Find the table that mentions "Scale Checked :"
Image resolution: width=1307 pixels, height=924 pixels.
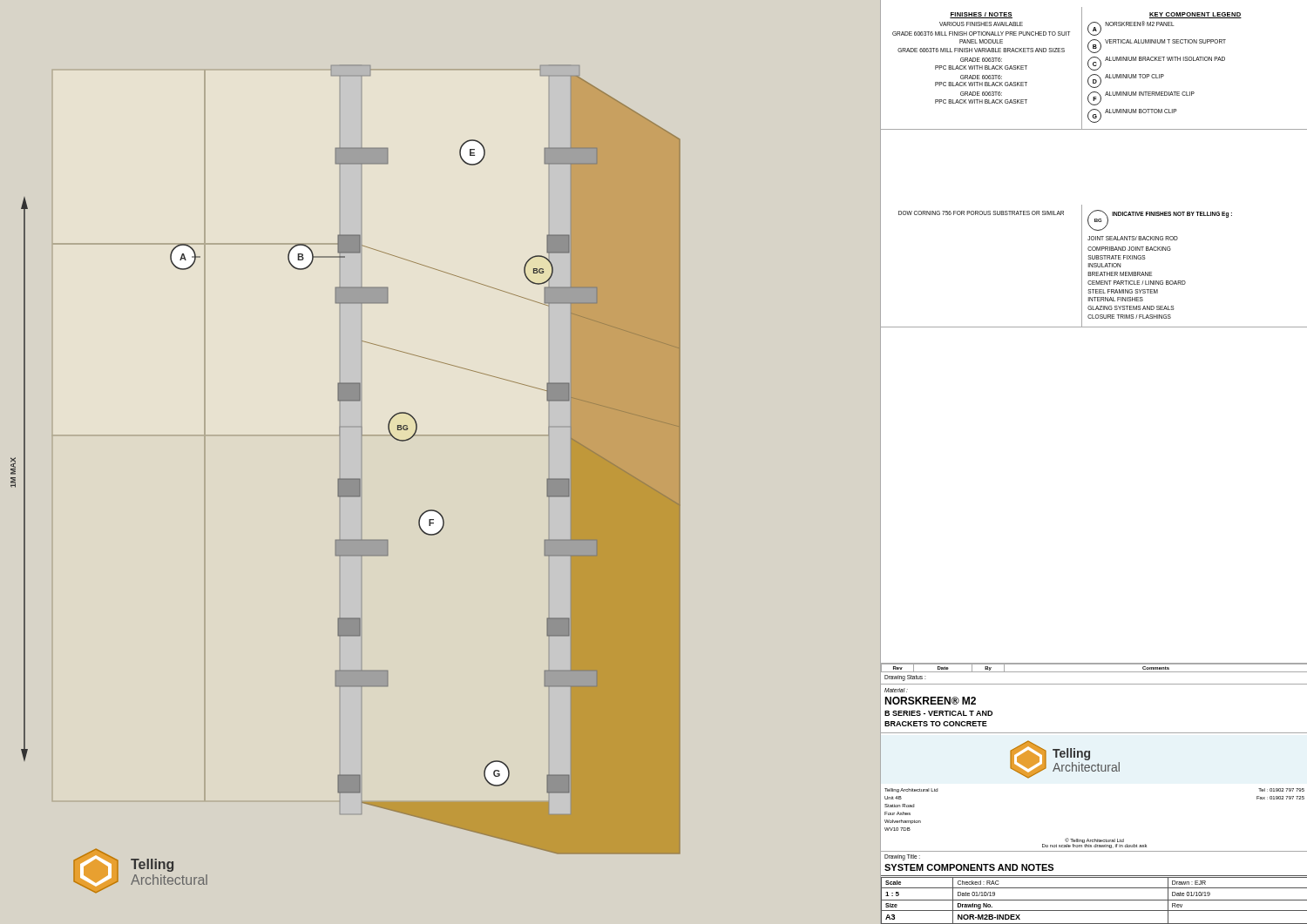click(1094, 900)
